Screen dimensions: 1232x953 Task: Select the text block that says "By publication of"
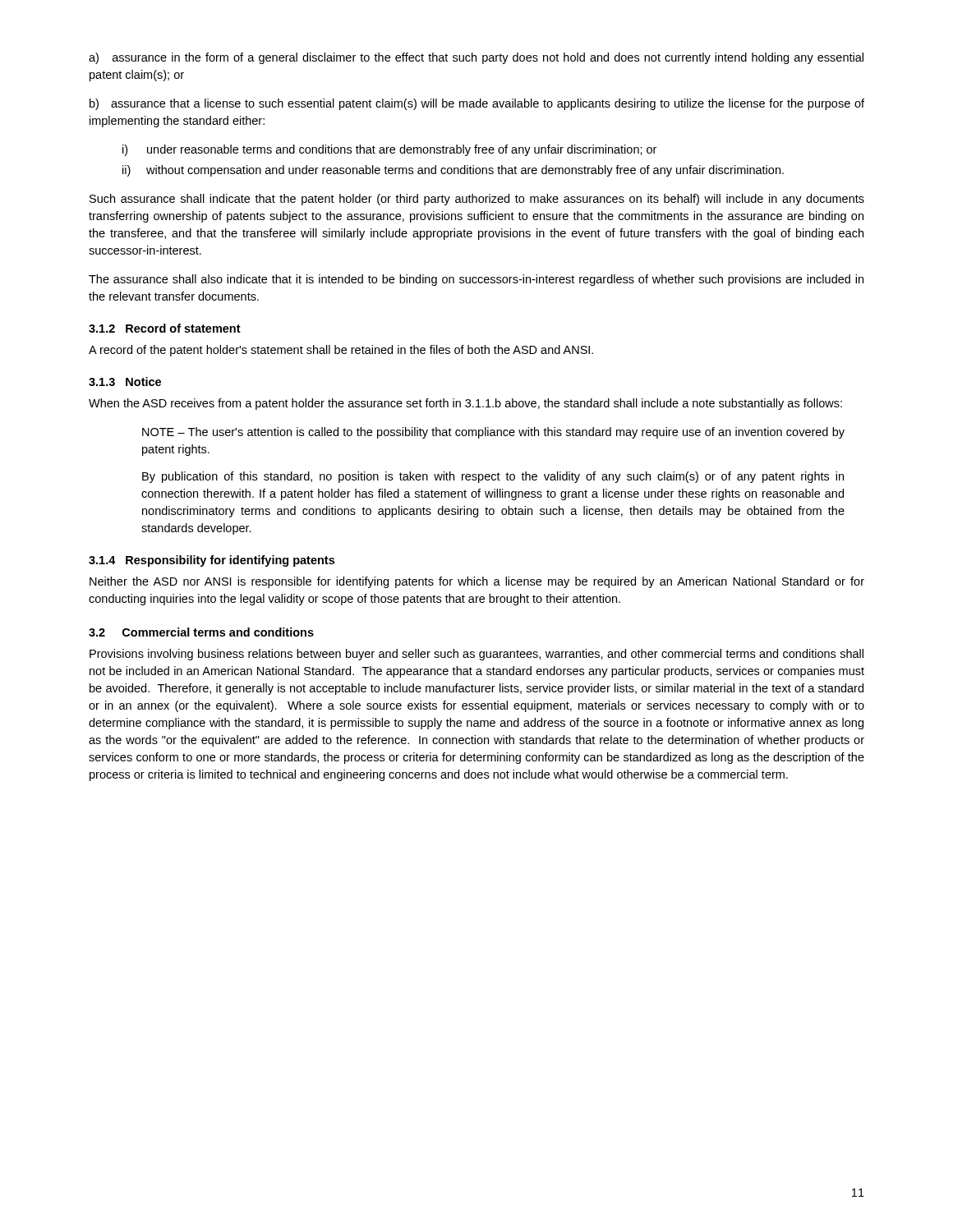tap(493, 502)
